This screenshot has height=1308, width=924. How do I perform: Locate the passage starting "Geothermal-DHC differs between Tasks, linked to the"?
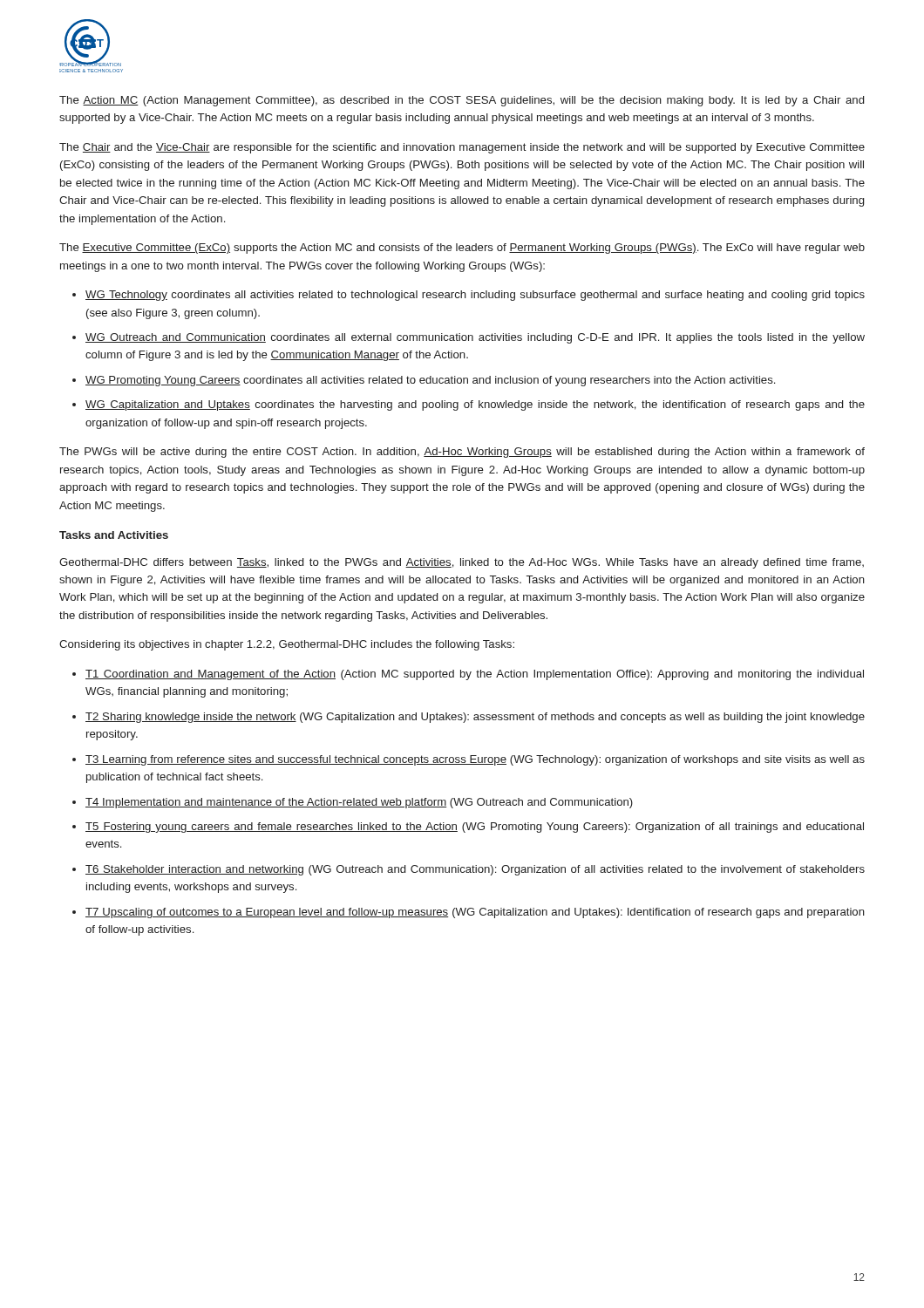[462, 589]
